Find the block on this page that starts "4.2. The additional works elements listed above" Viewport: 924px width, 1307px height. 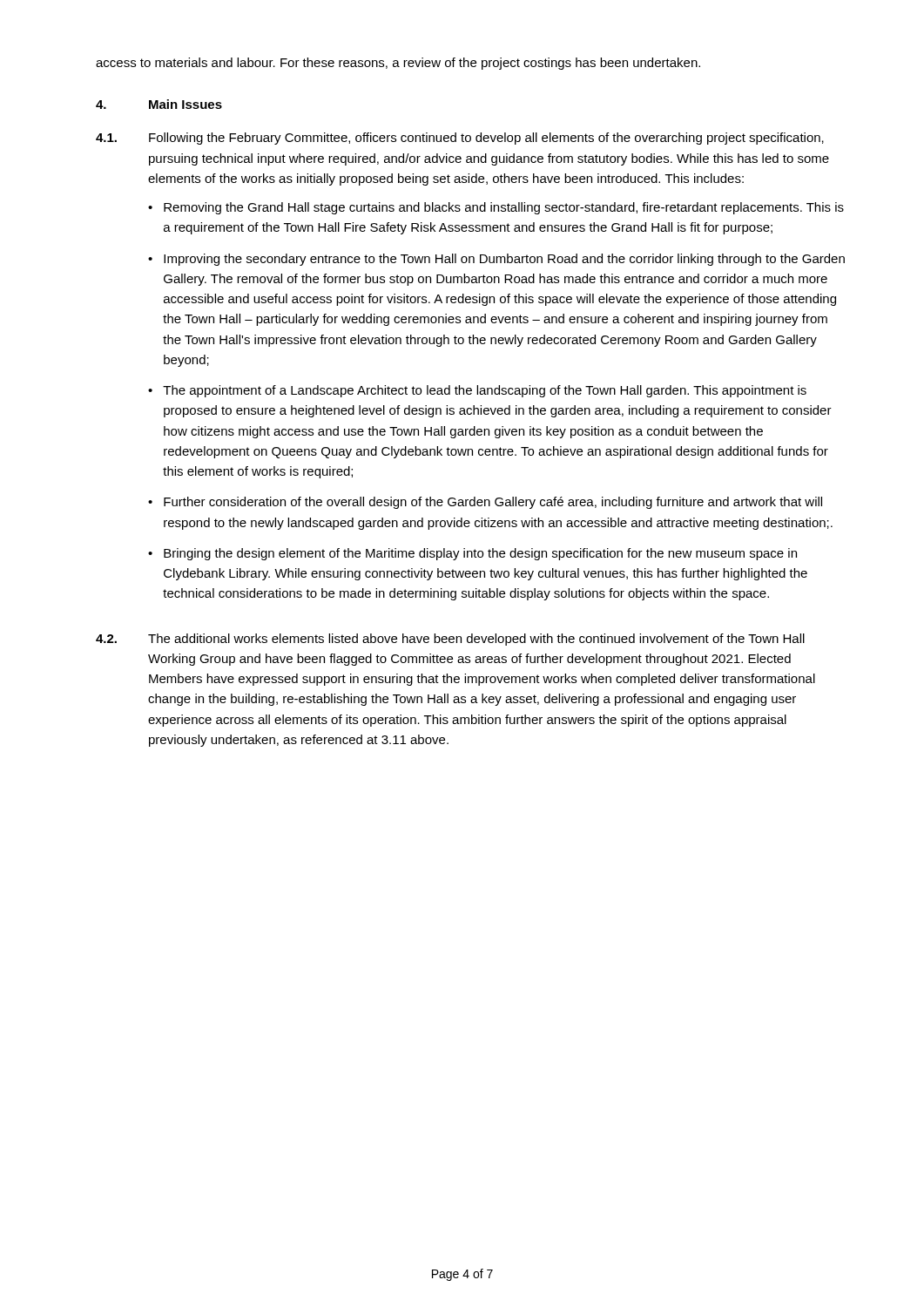point(471,689)
